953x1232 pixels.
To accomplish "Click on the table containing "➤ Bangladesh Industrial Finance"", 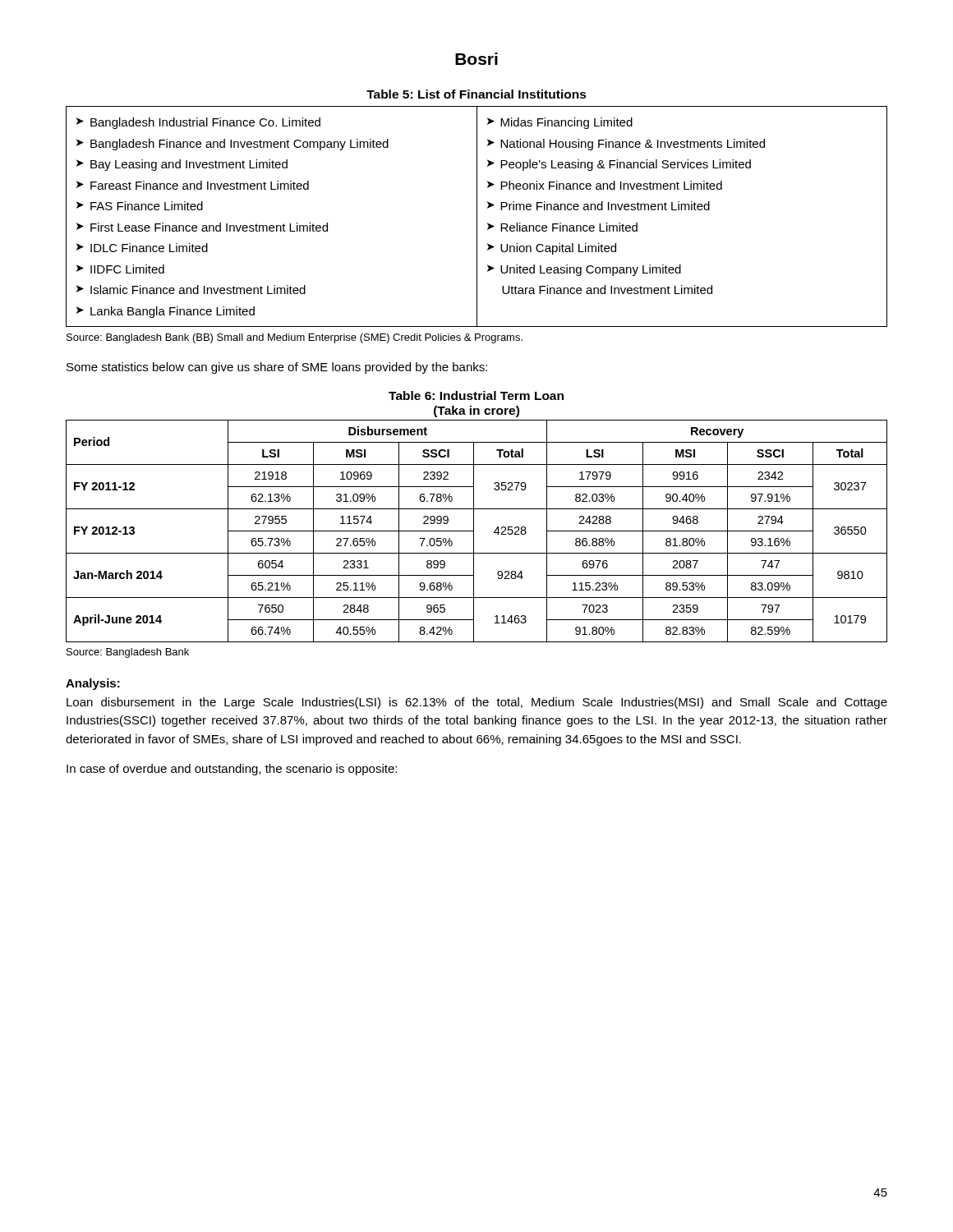I will pyautogui.click(x=476, y=216).
